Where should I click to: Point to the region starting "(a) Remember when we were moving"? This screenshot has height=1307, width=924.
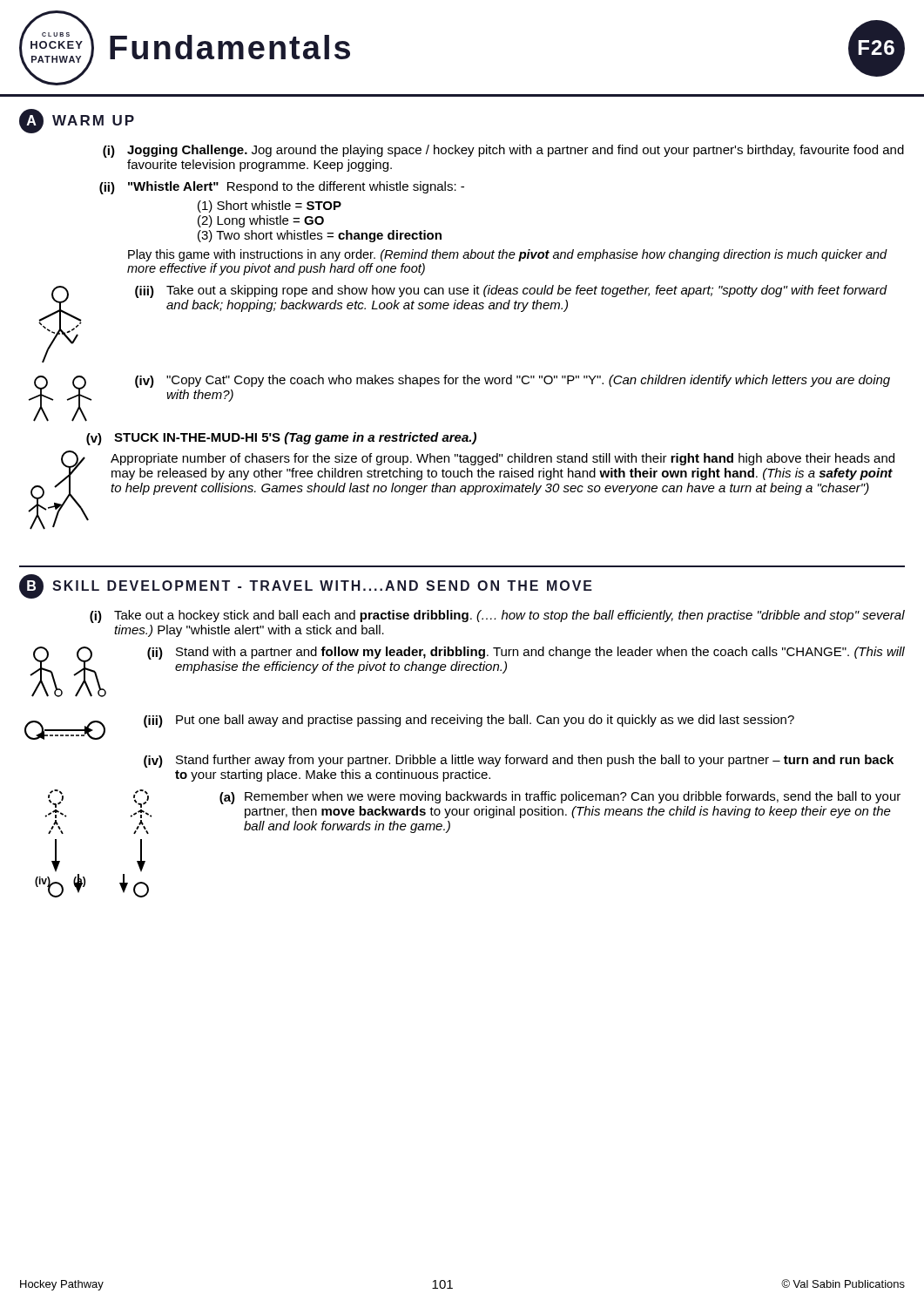click(x=549, y=811)
